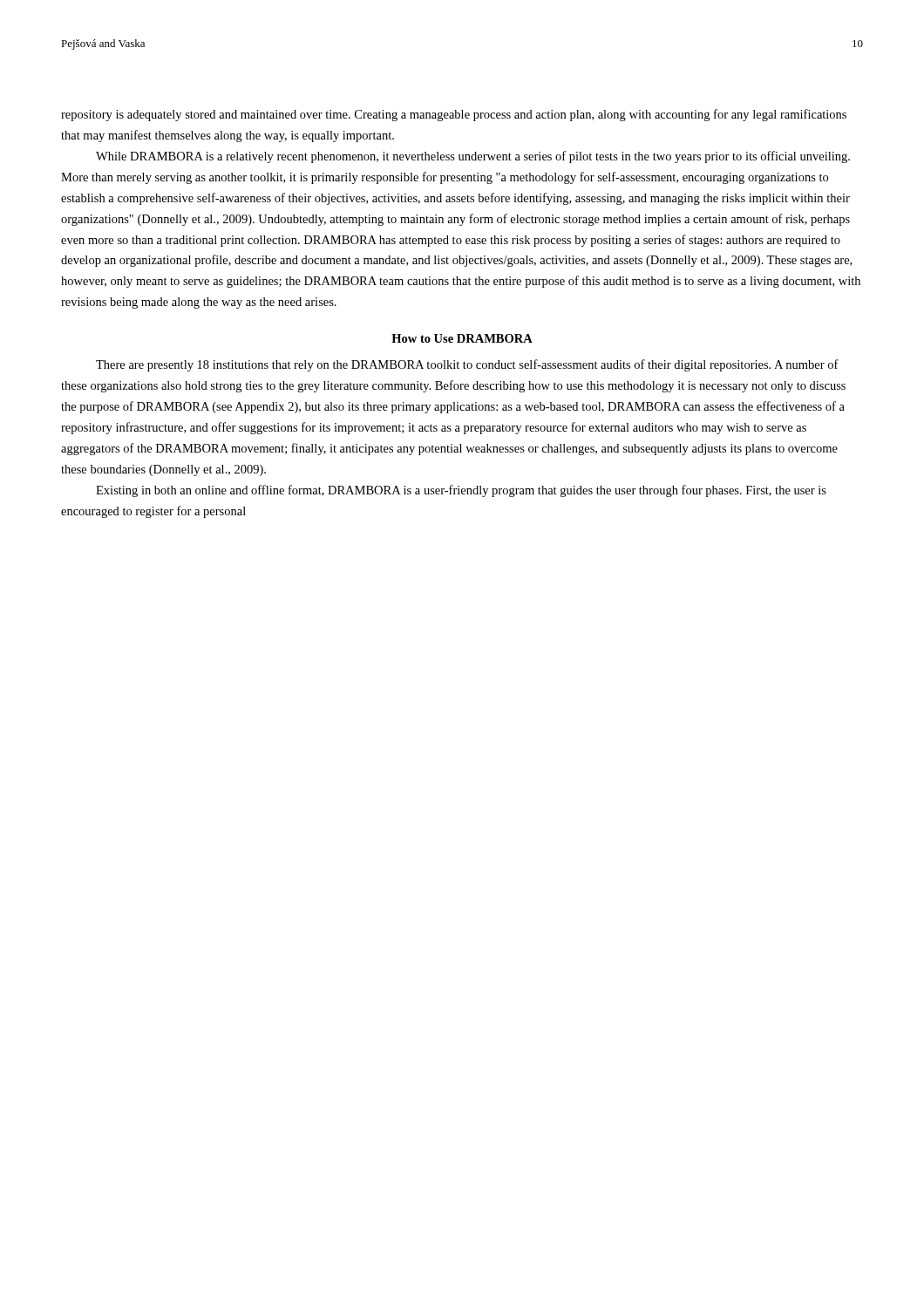This screenshot has width=924, height=1308.
Task: Select the text block that reads "While DRAMBORA is a relatively"
Action: click(x=462, y=230)
